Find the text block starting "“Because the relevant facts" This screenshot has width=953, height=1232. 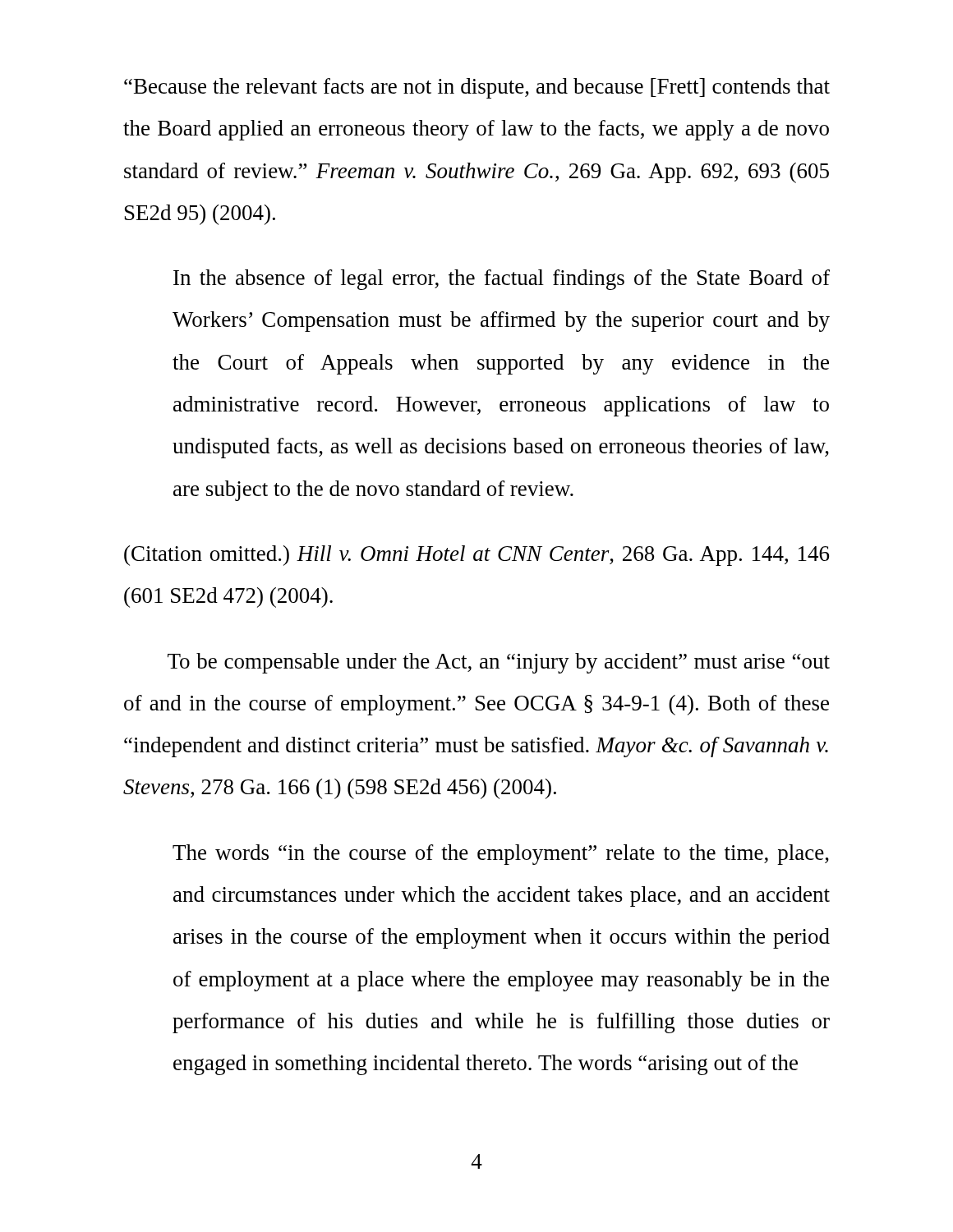477,88
